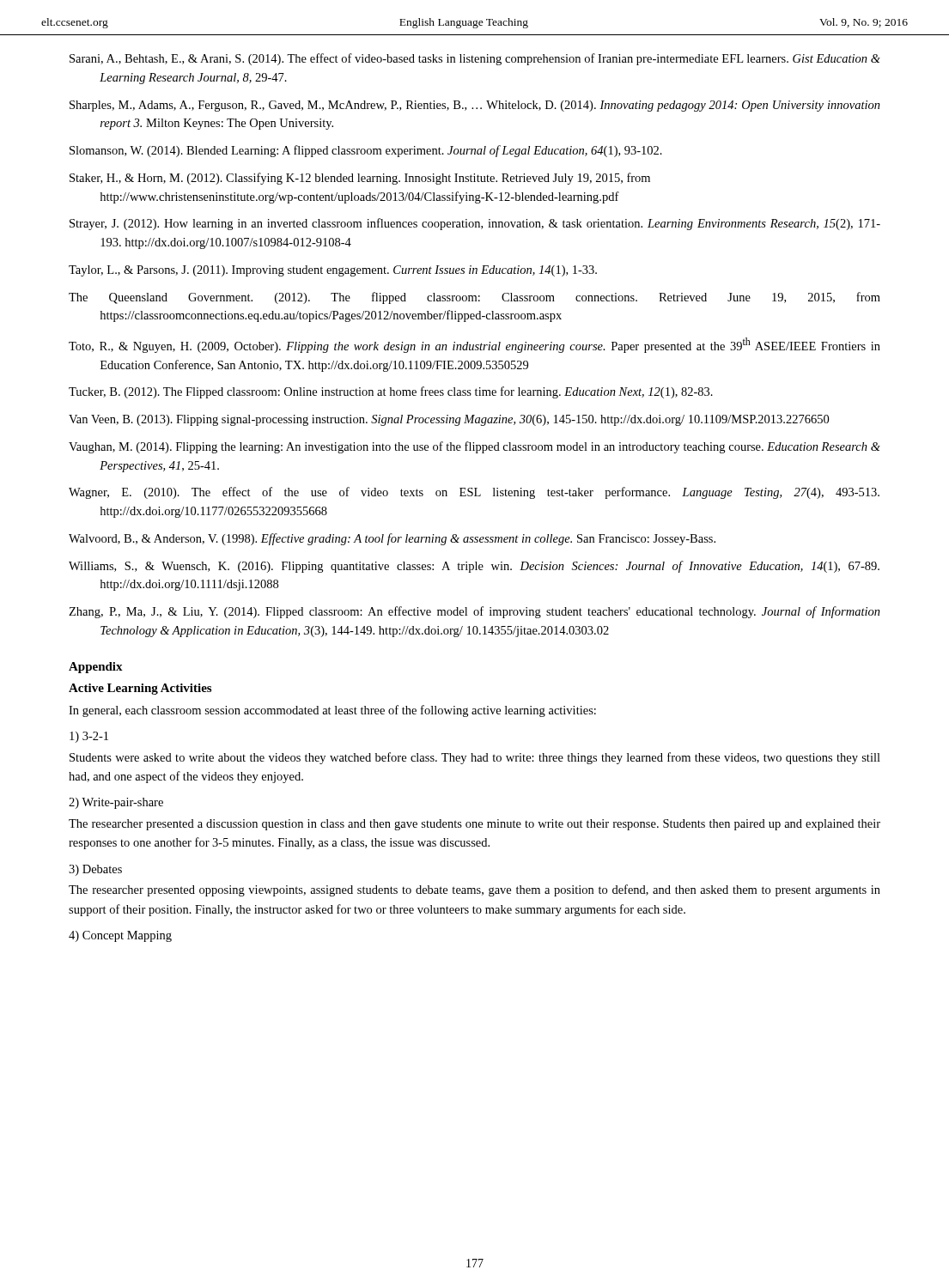Select the text starting "Tucker, B. (2012)."
Image resolution: width=949 pixels, height=1288 pixels.
pyautogui.click(x=474, y=393)
